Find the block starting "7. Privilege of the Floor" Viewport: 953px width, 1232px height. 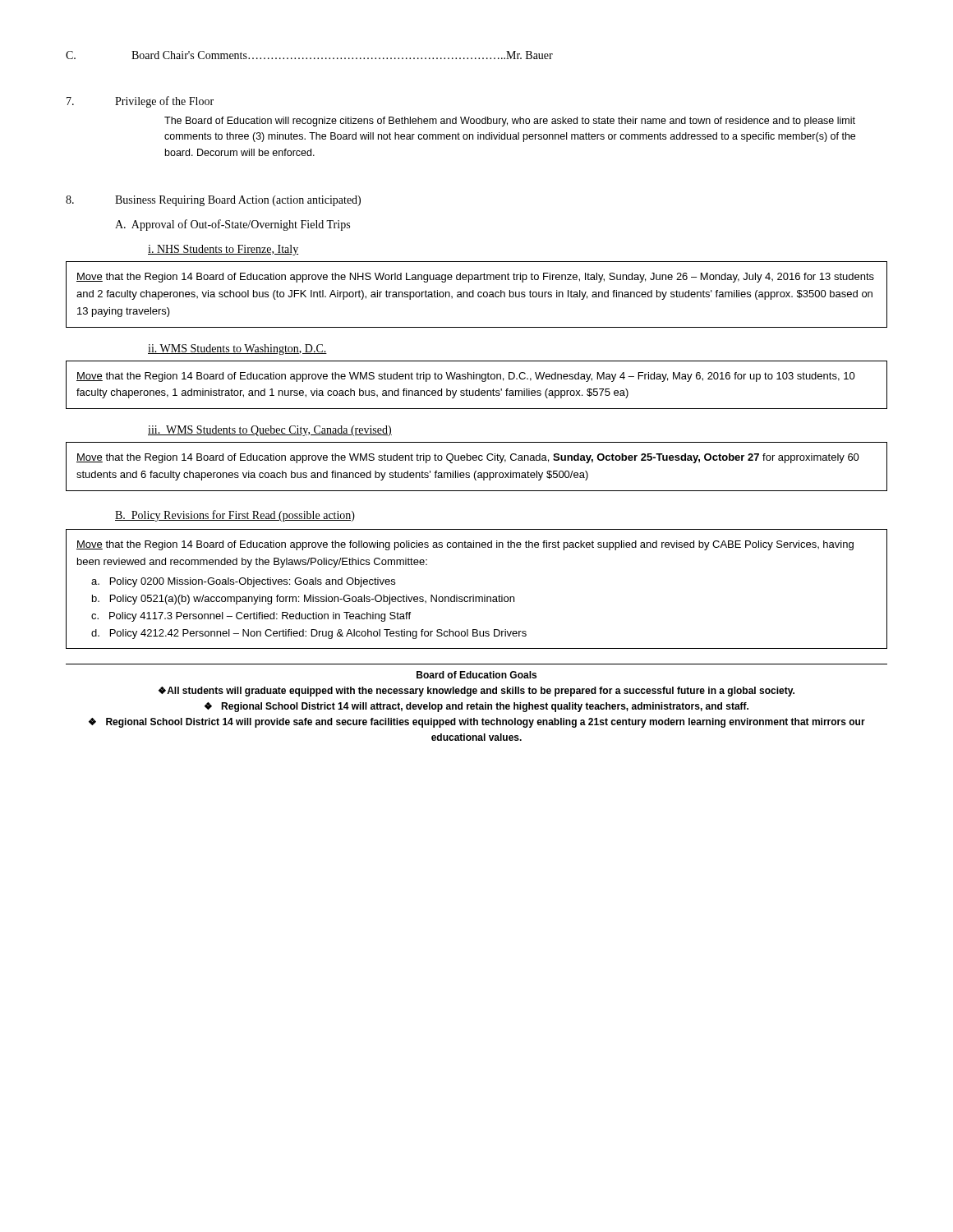click(476, 128)
